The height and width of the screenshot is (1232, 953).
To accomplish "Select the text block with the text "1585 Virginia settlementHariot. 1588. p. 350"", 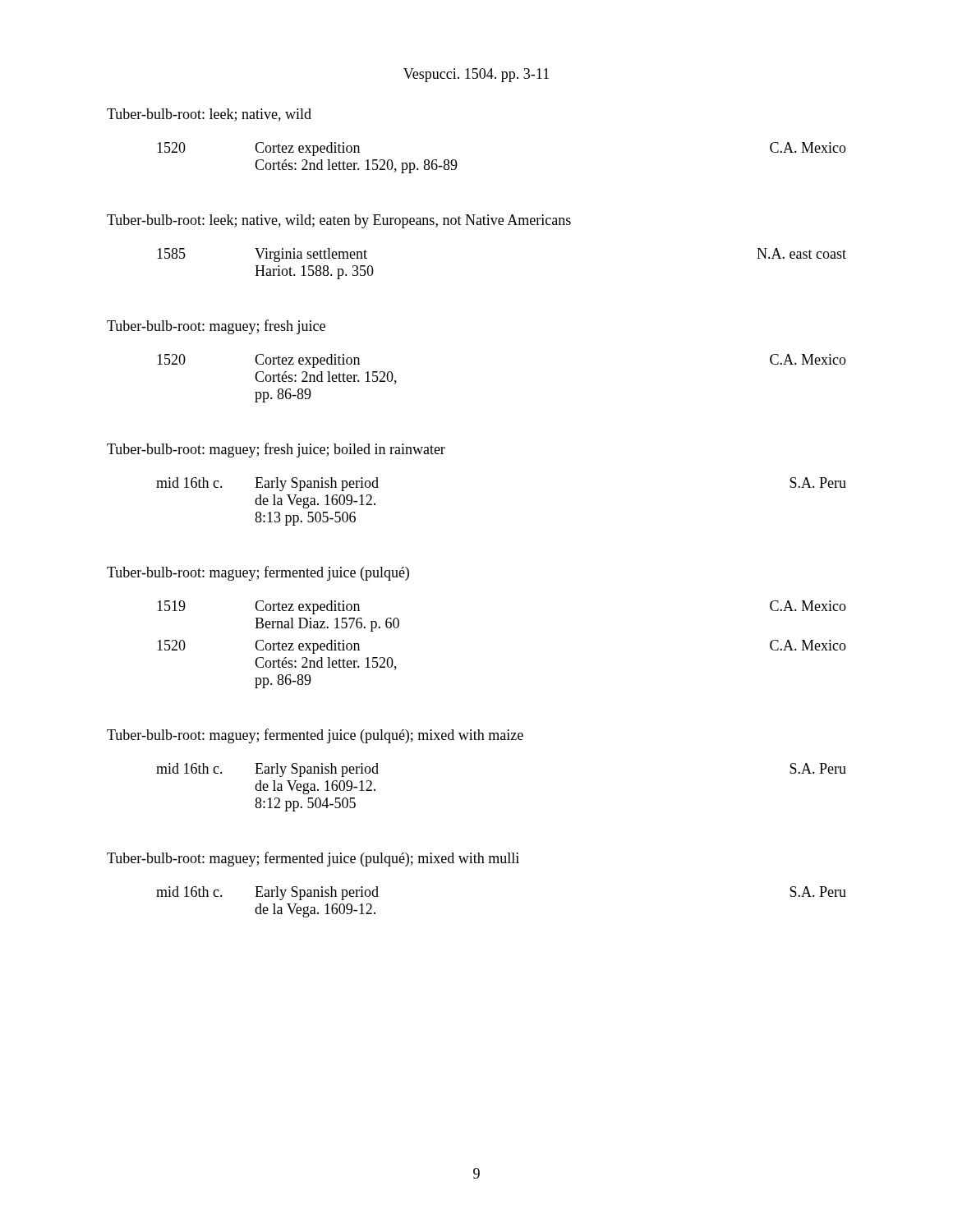I will coord(170,255).
